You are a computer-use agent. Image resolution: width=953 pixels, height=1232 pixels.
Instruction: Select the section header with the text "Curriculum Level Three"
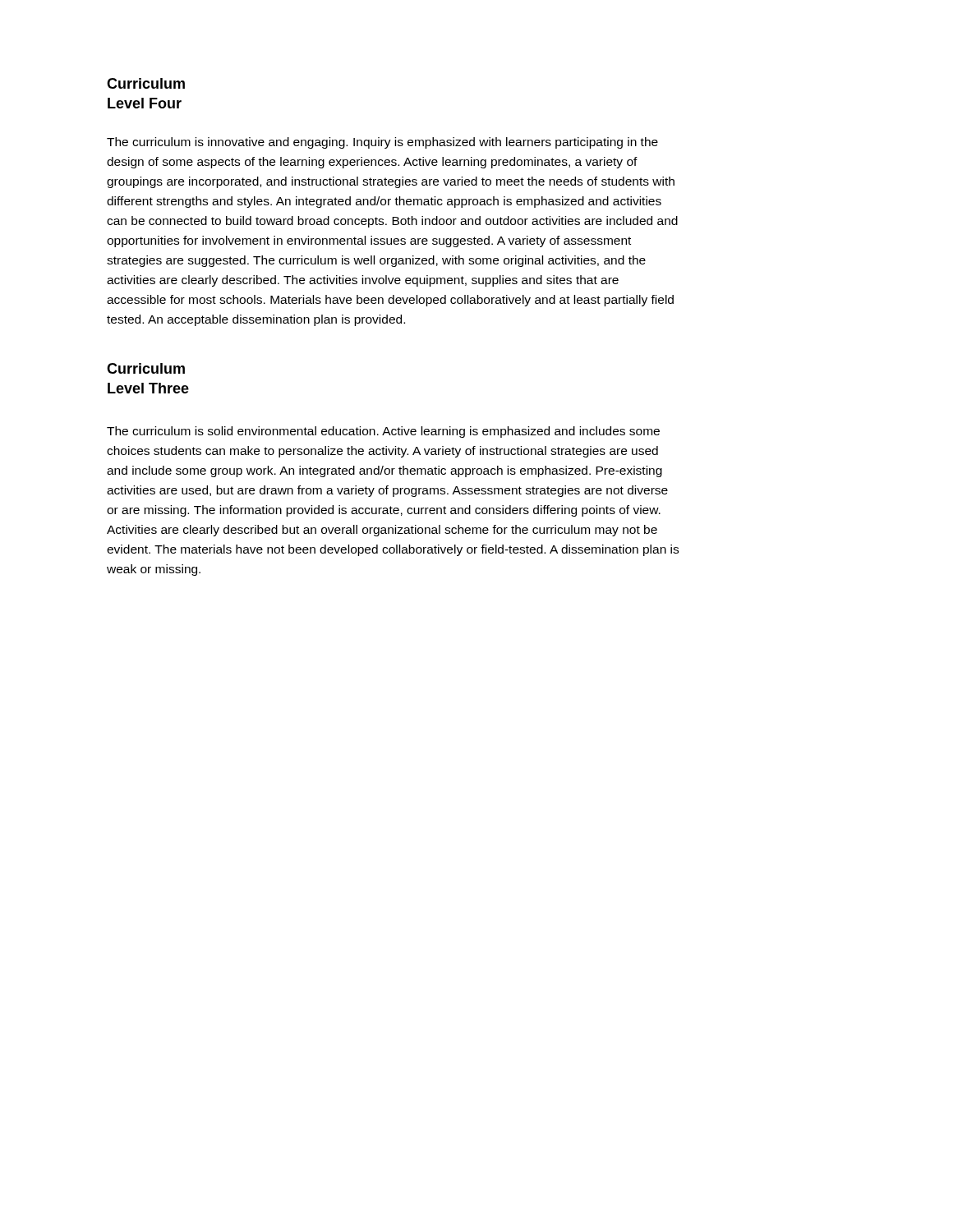(x=146, y=368)
